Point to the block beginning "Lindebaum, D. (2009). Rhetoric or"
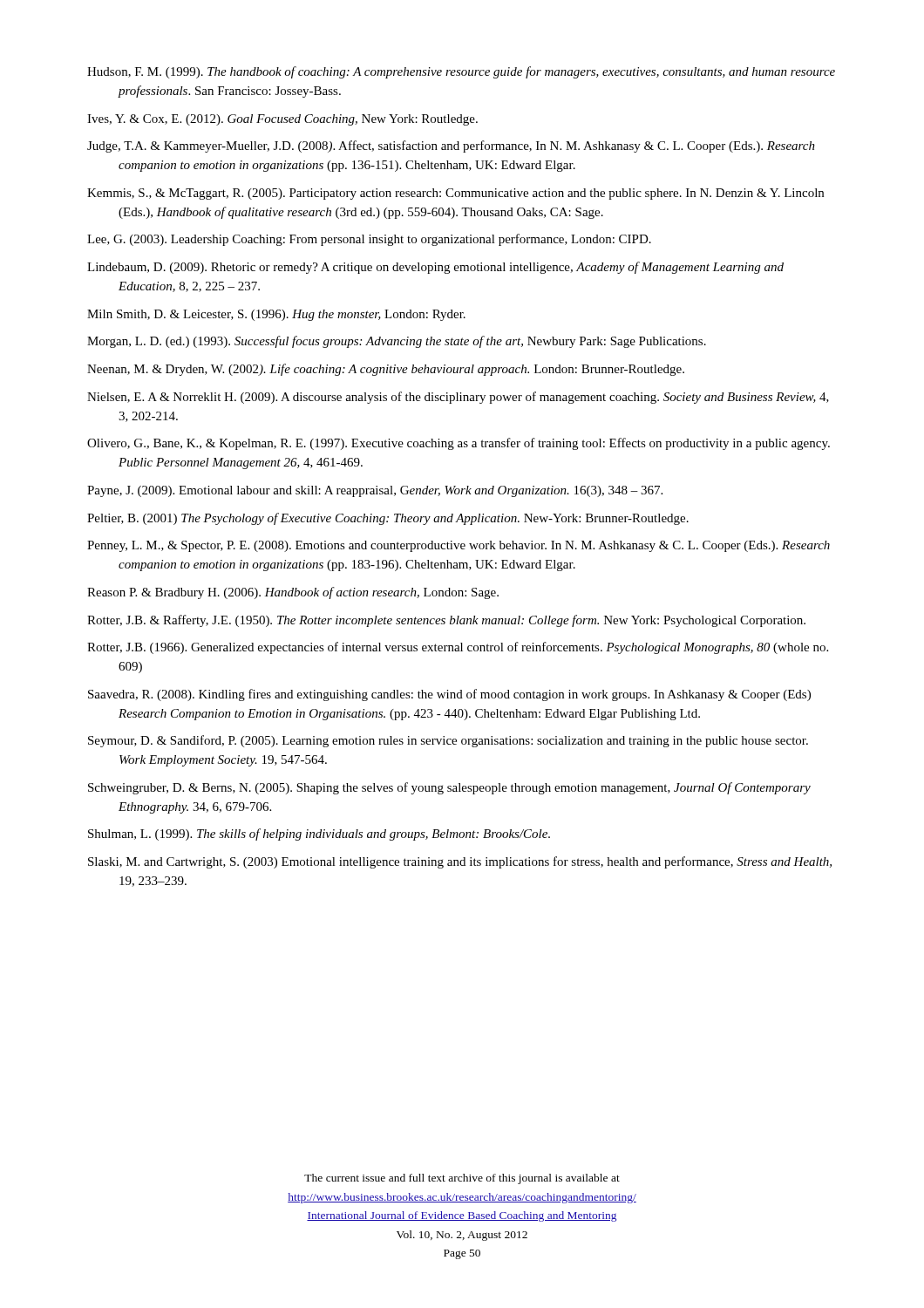Viewport: 924px width, 1308px height. 435,276
